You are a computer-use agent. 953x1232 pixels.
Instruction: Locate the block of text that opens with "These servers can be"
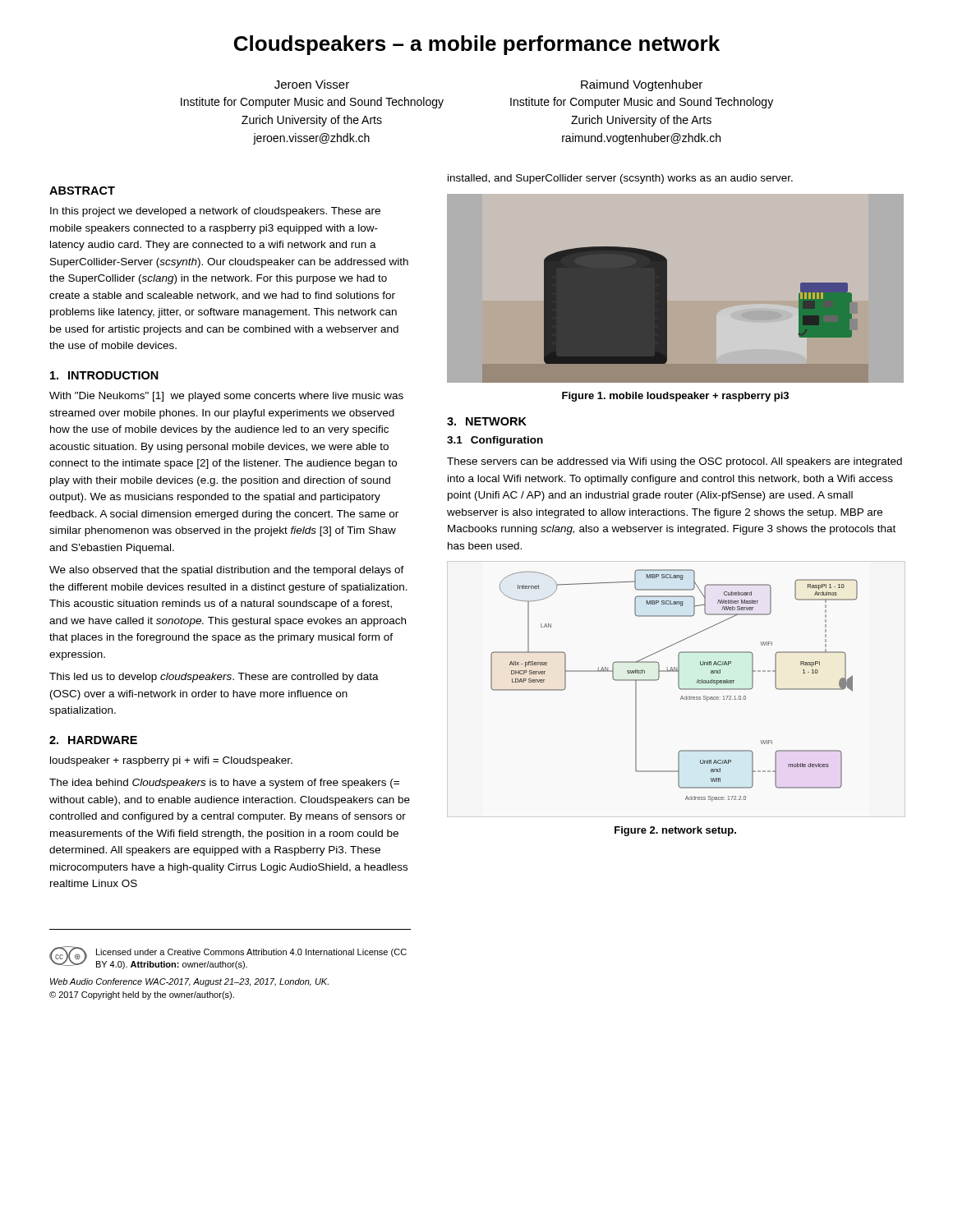pos(675,504)
